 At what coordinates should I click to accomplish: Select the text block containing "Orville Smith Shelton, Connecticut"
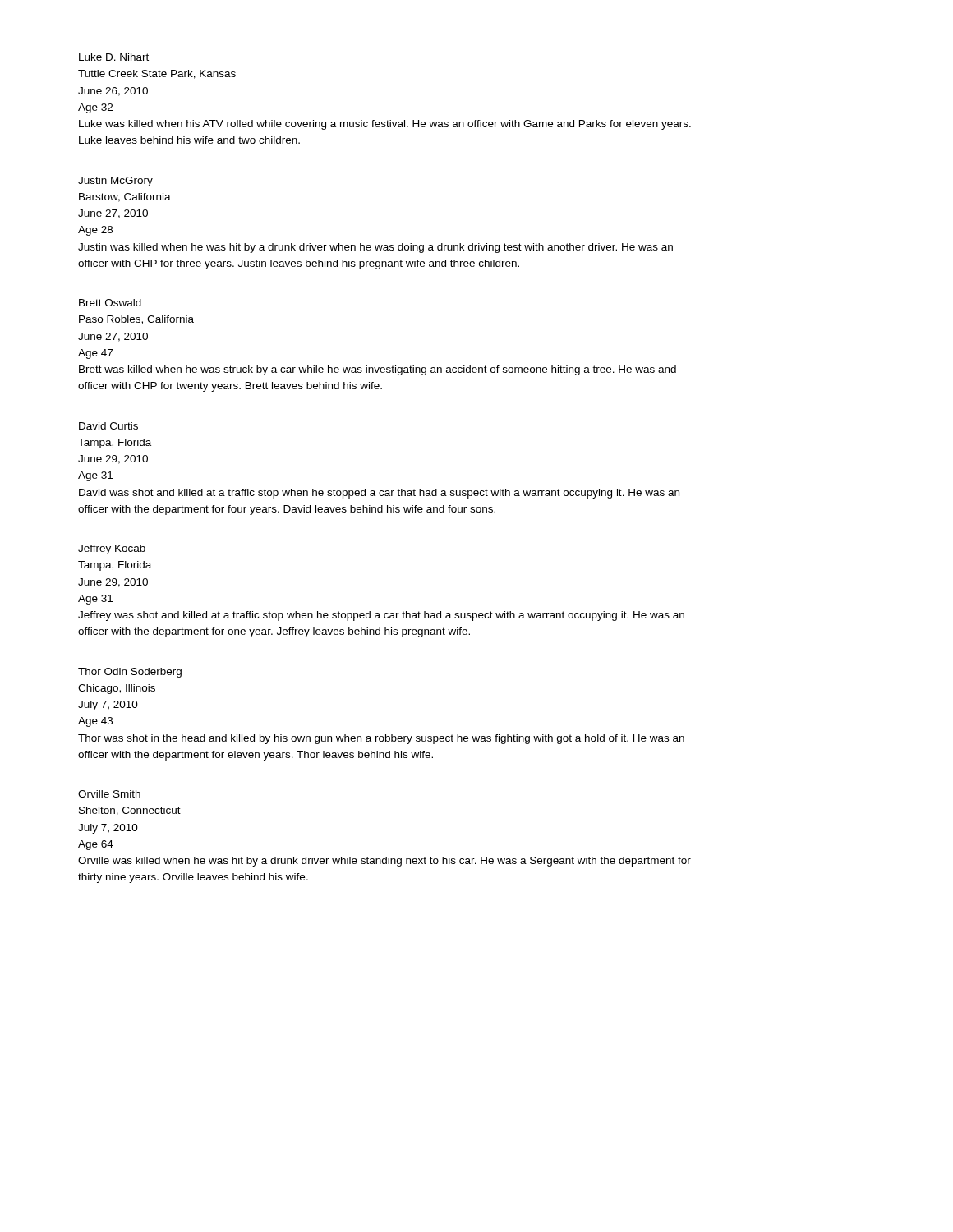[x=109, y=794]
